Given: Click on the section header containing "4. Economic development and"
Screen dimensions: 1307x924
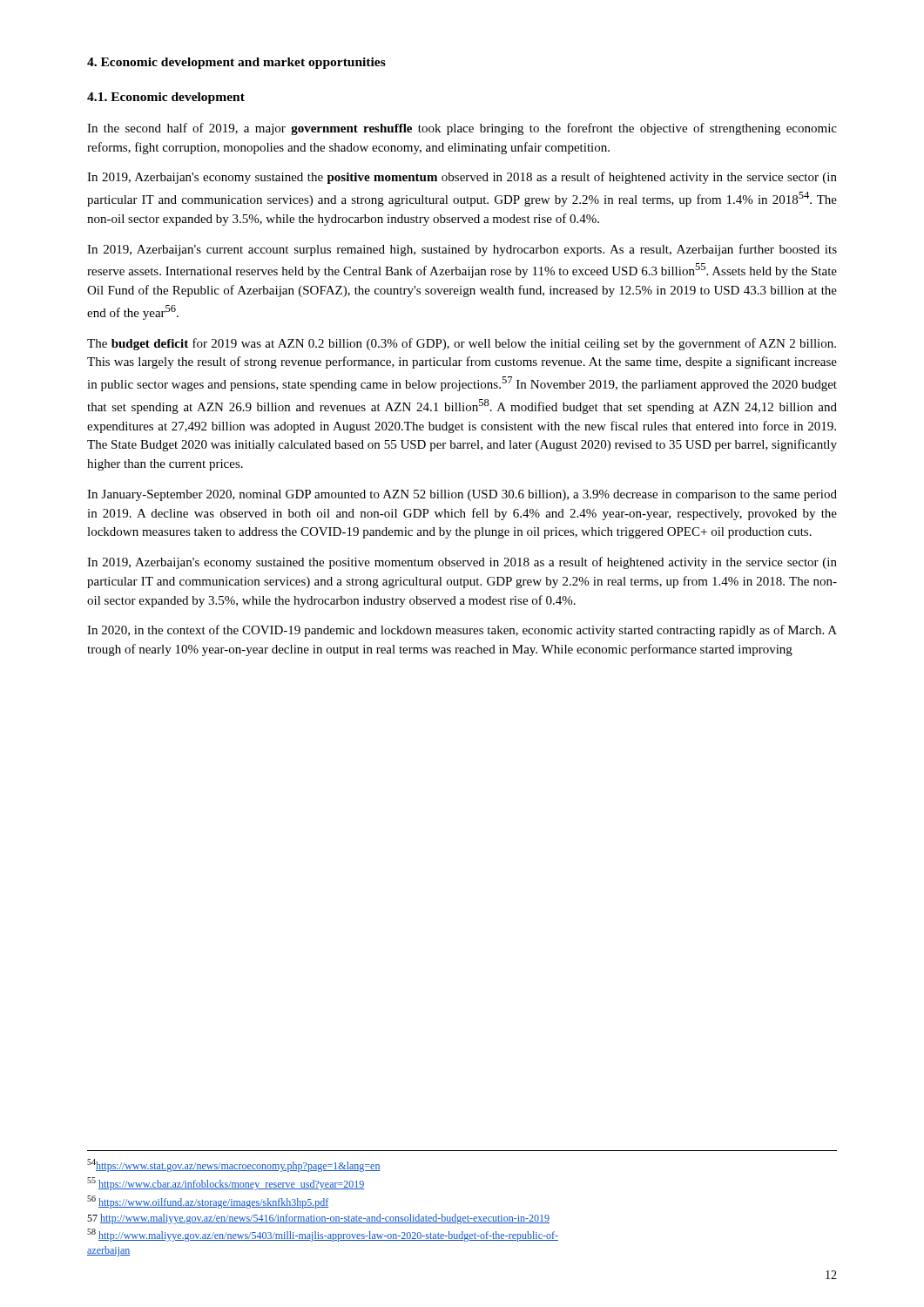Looking at the screenshot, I should point(236,63).
